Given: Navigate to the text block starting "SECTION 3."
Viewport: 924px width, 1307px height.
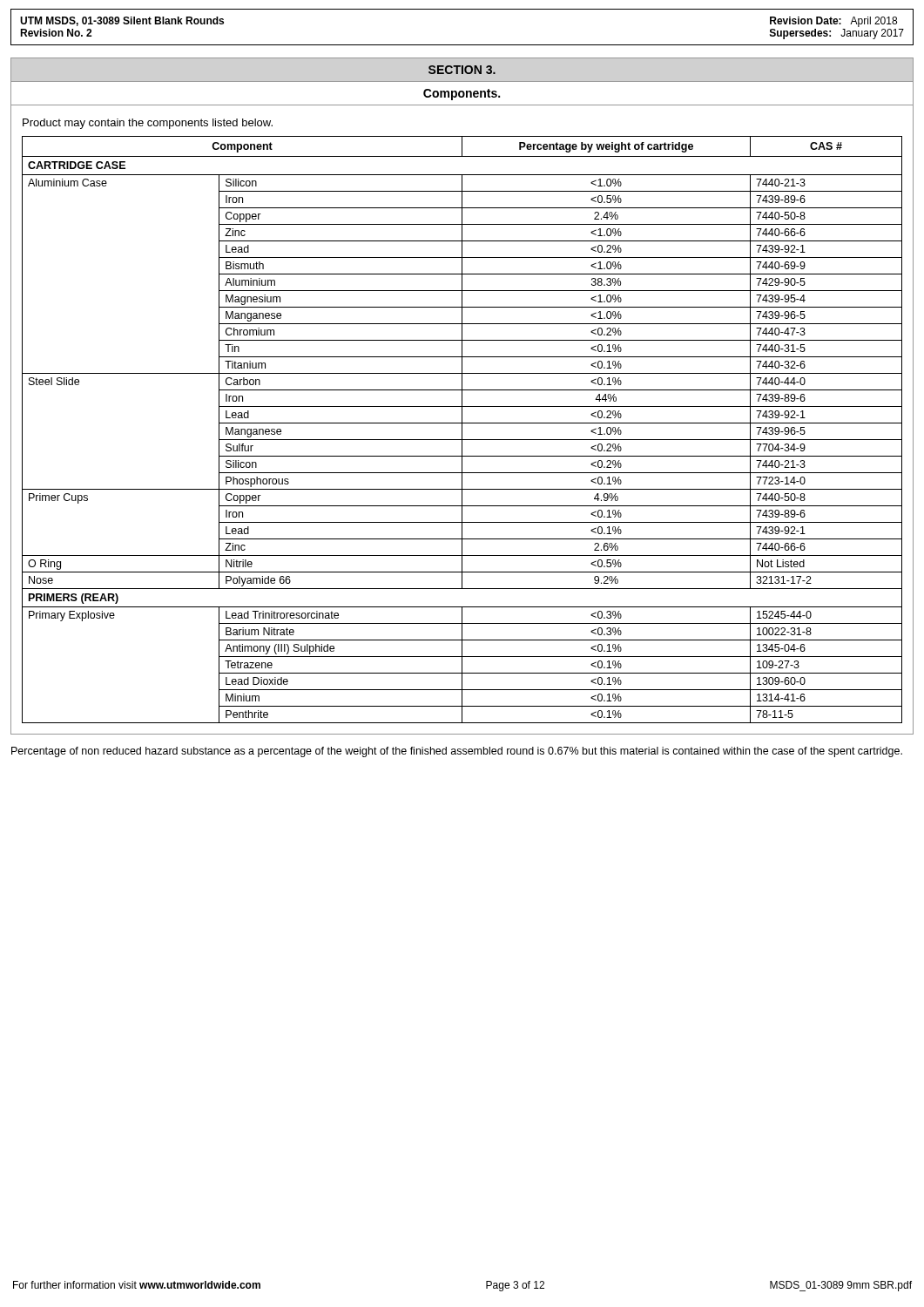Looking at the screenshot, I should coord(462,70).
